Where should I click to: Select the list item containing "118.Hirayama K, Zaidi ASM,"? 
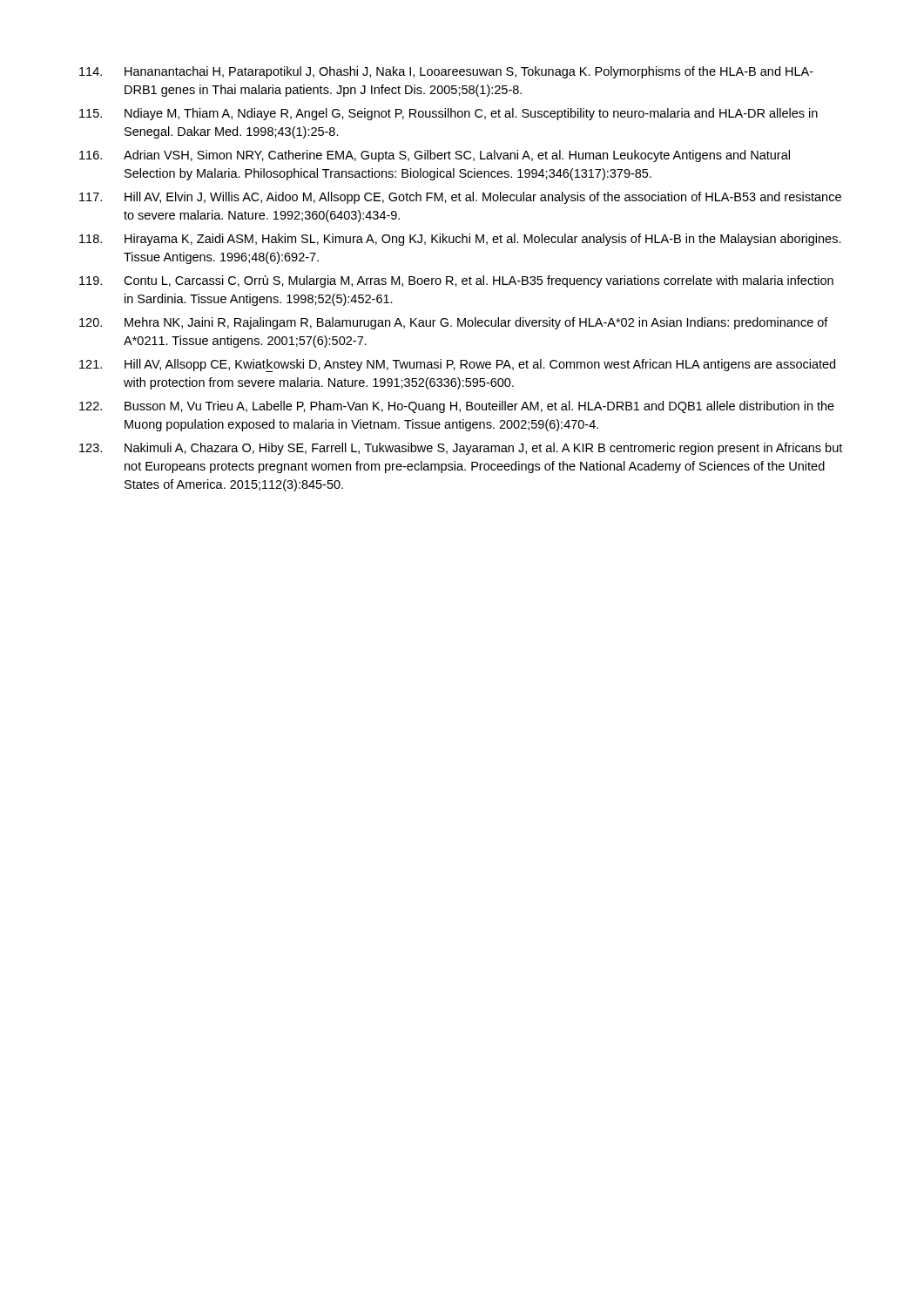[x=462, y=248]
